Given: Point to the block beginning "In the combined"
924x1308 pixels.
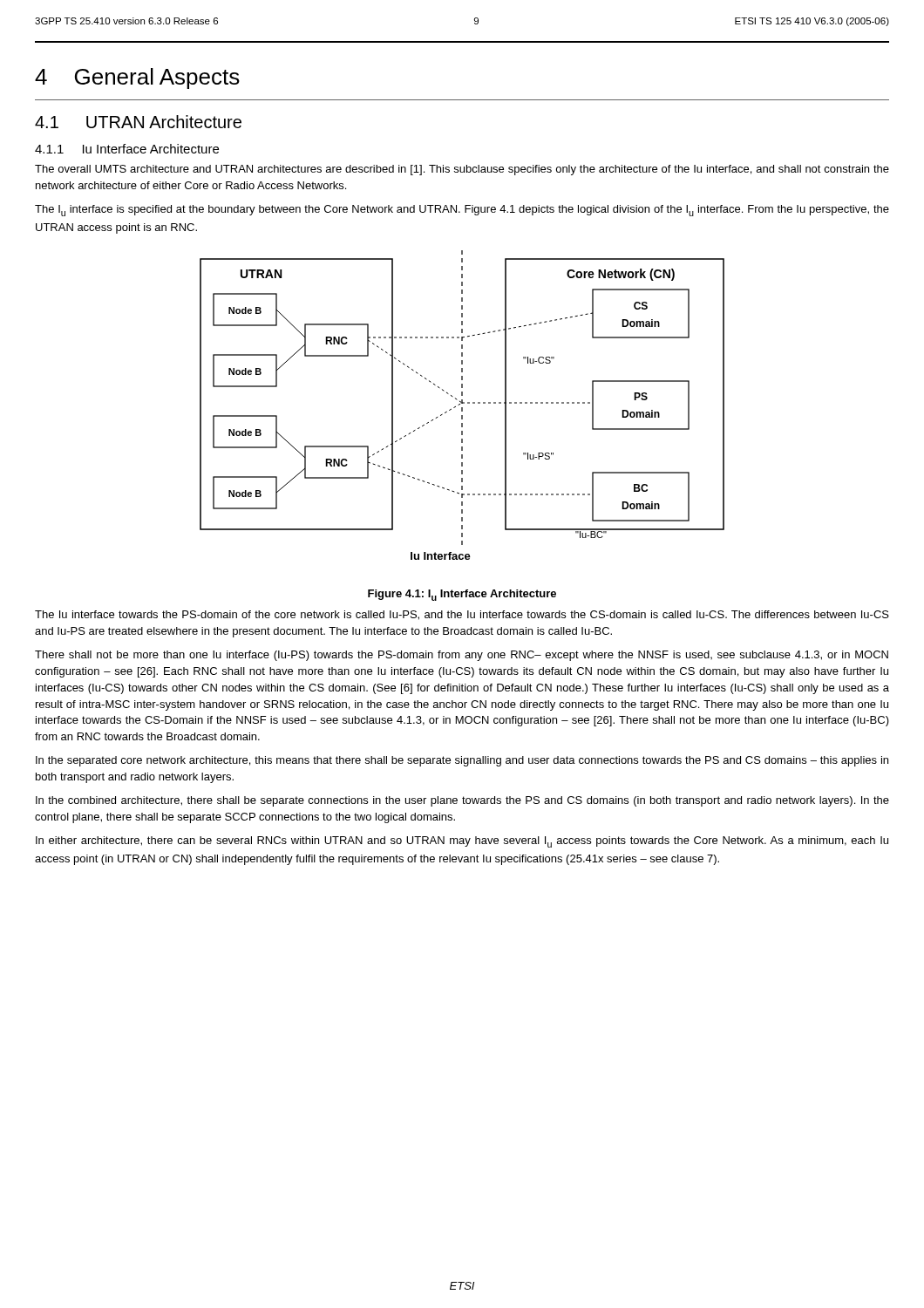Looking at the screenshot, I should 462,808.
